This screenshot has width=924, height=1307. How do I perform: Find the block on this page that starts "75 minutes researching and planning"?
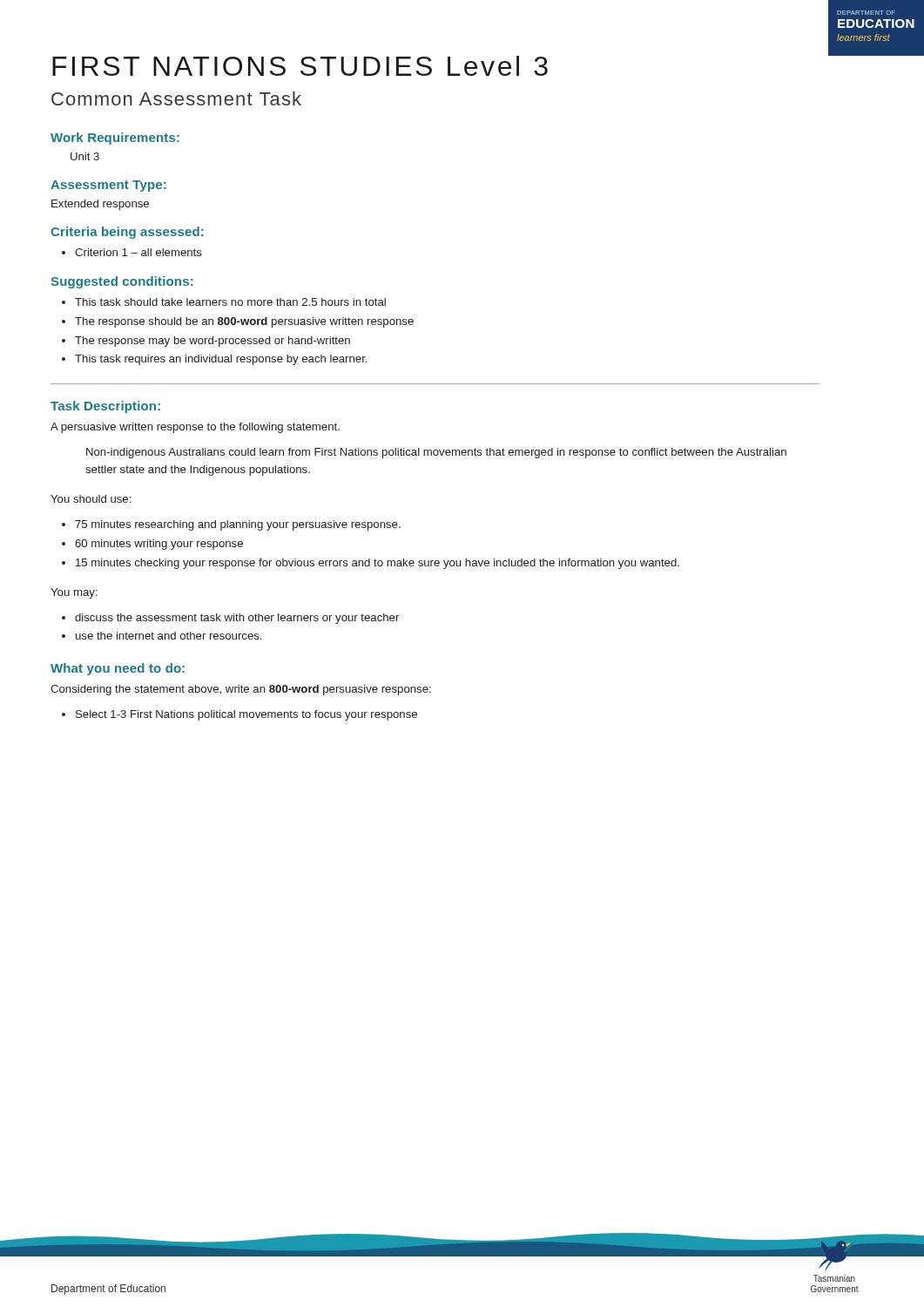231,525
